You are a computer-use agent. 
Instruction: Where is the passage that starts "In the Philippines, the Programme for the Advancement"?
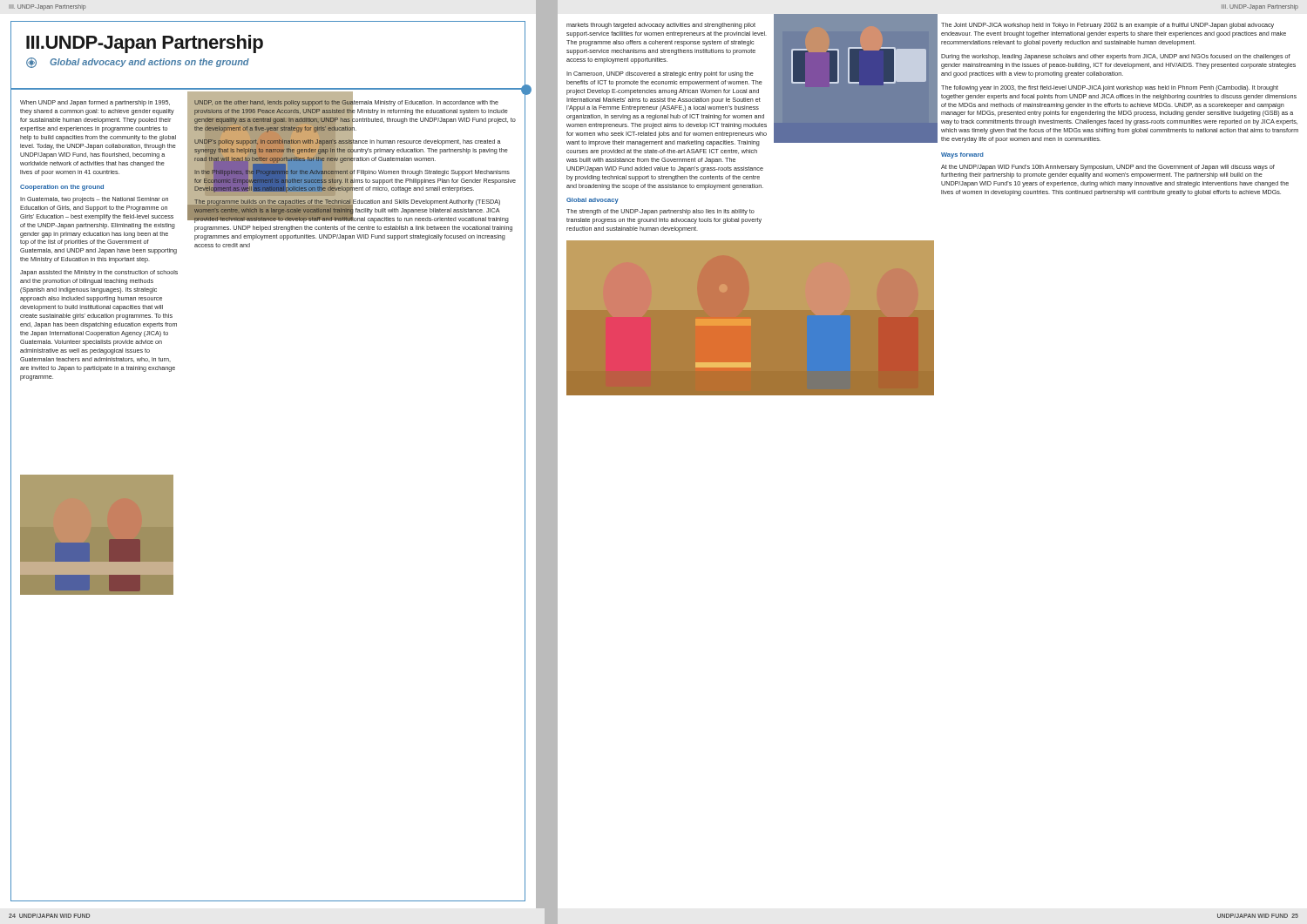point(355,181)
